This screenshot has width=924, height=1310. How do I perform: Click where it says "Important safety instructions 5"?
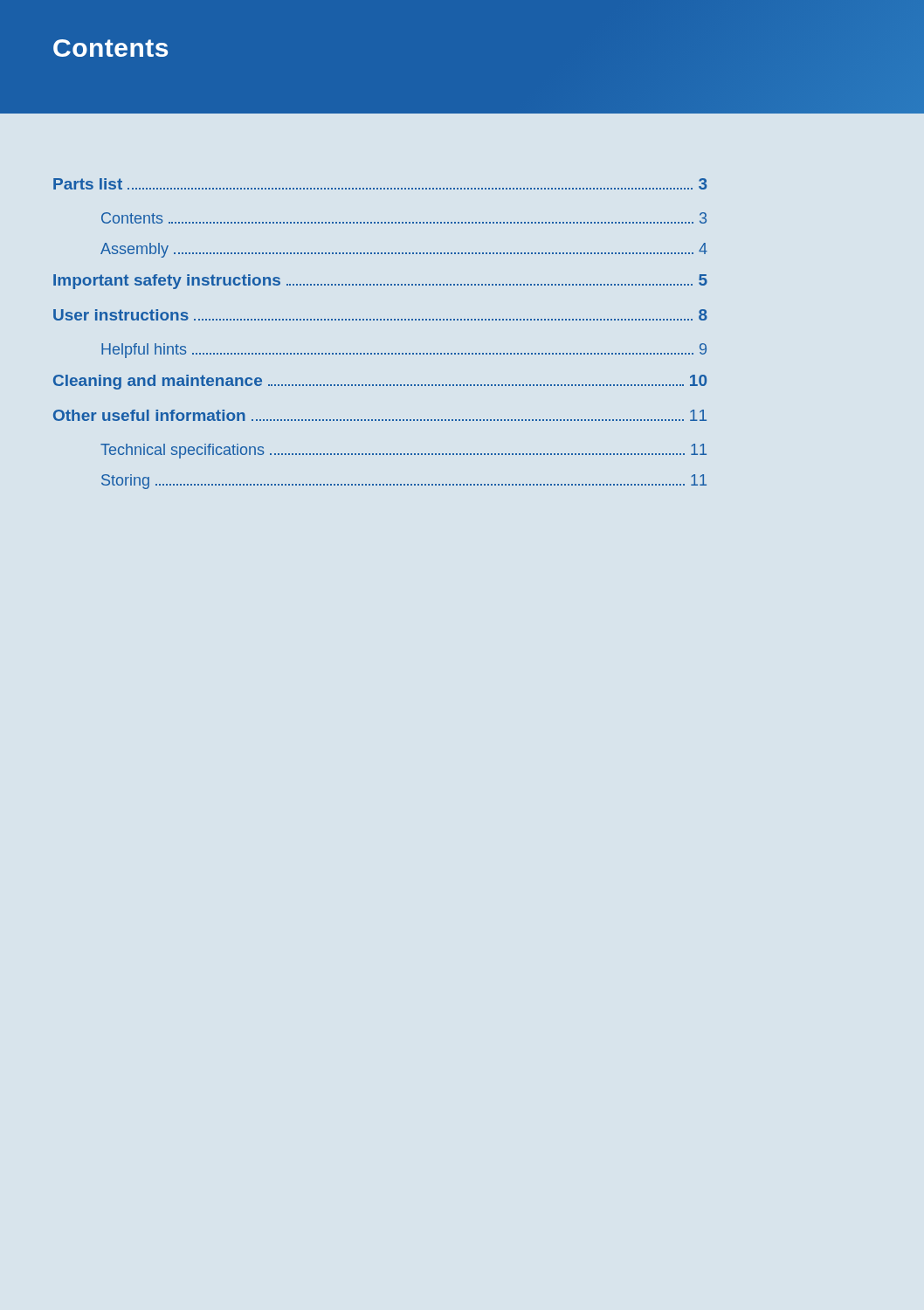tap(380, 280)
